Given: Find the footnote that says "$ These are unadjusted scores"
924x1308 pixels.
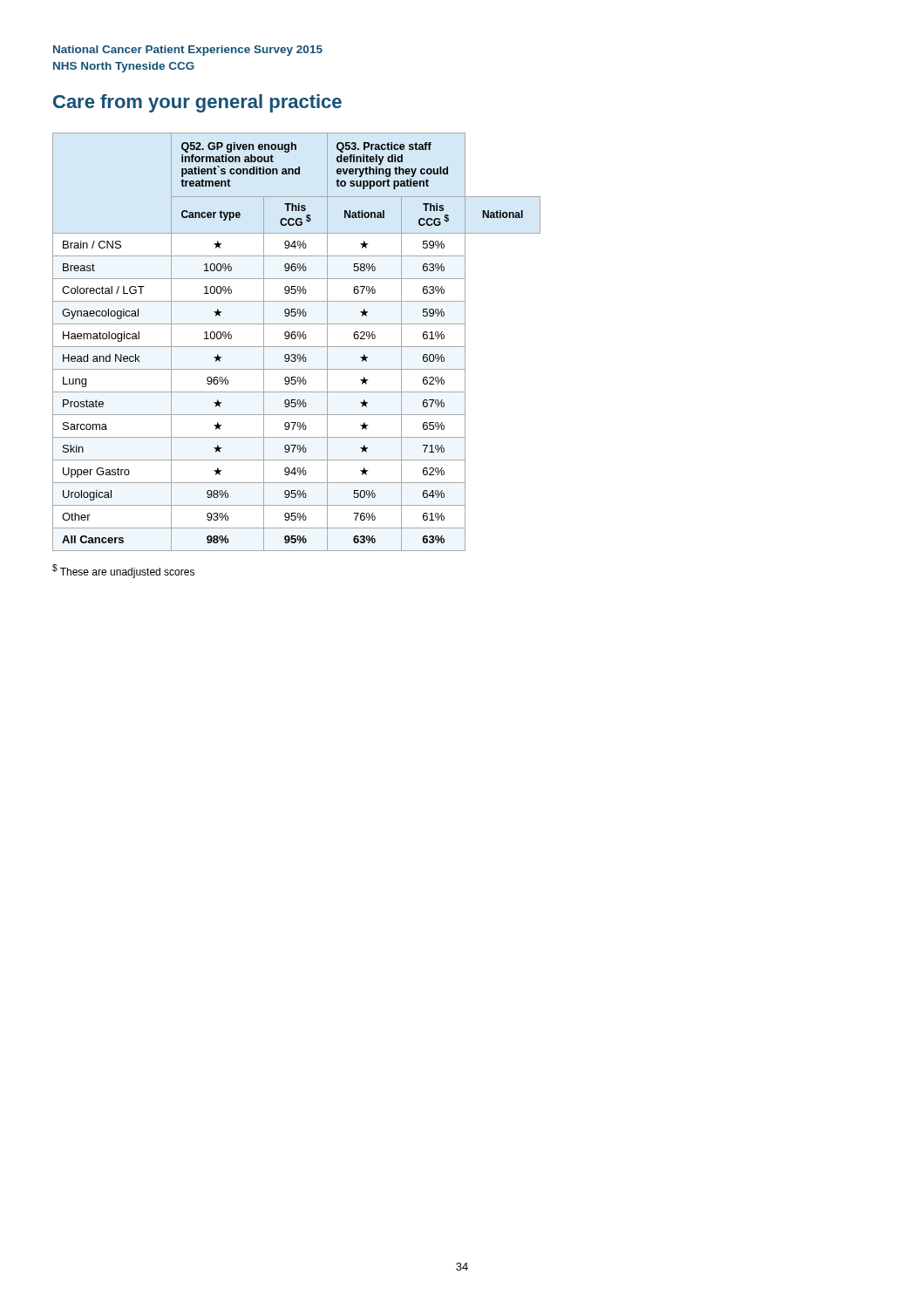Looking at the screenshot, I should (124, 571).
